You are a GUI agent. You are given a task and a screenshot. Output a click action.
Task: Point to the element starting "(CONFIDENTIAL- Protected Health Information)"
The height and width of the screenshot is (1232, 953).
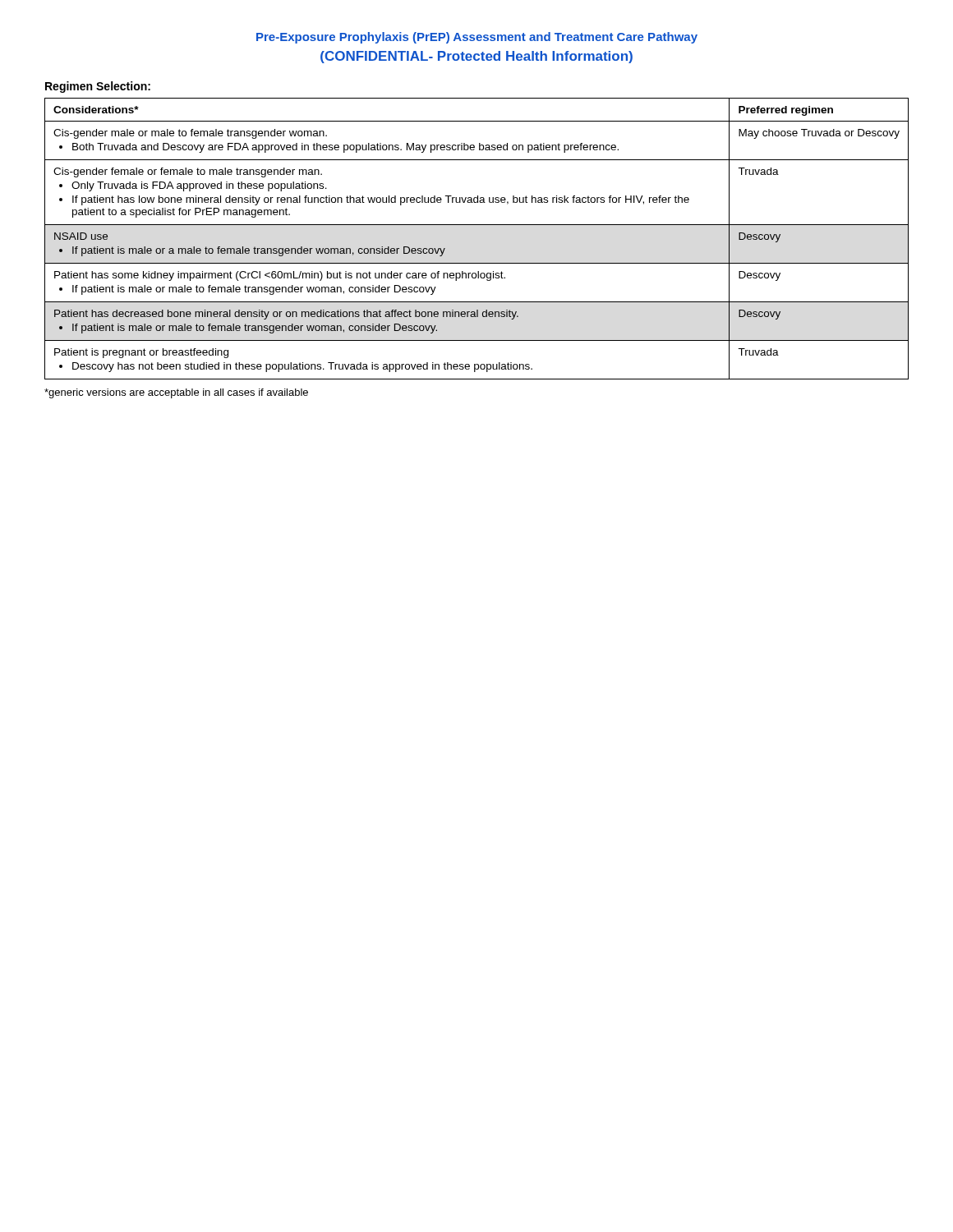(x=476, y=56)
